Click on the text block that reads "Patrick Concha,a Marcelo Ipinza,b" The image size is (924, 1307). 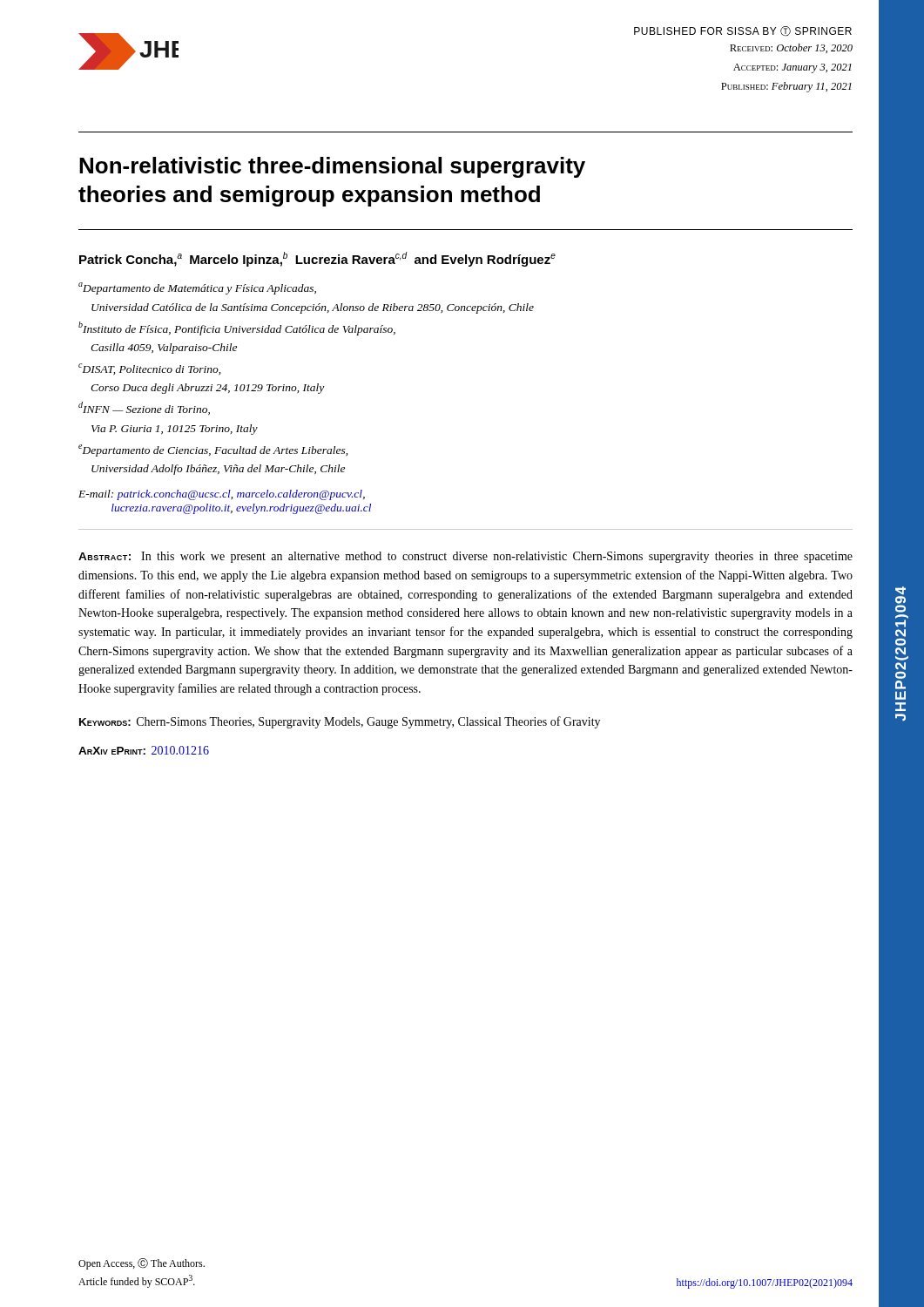pos(317,259)
